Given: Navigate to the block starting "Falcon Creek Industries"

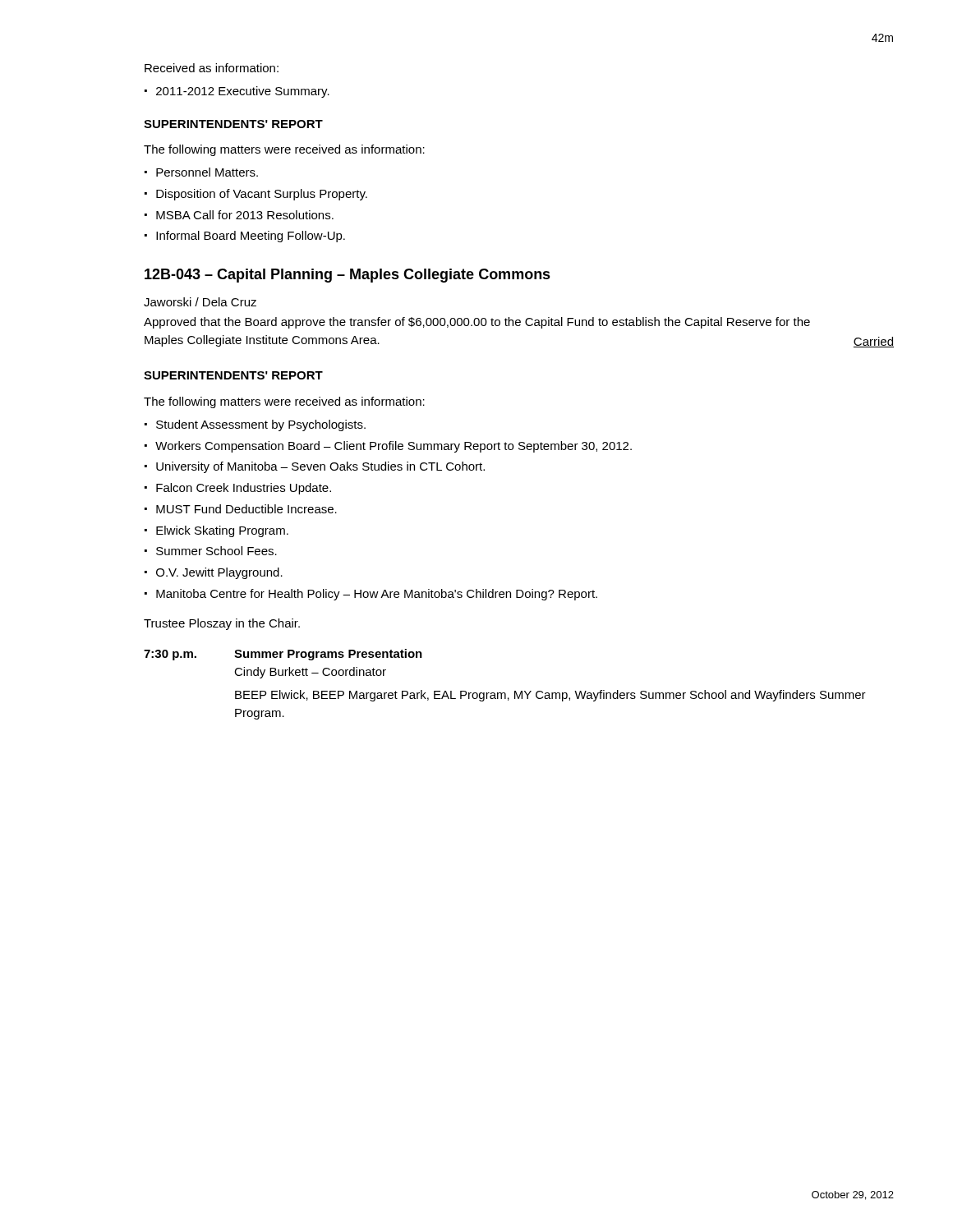Looking at the screenshot, I should 244,488.
